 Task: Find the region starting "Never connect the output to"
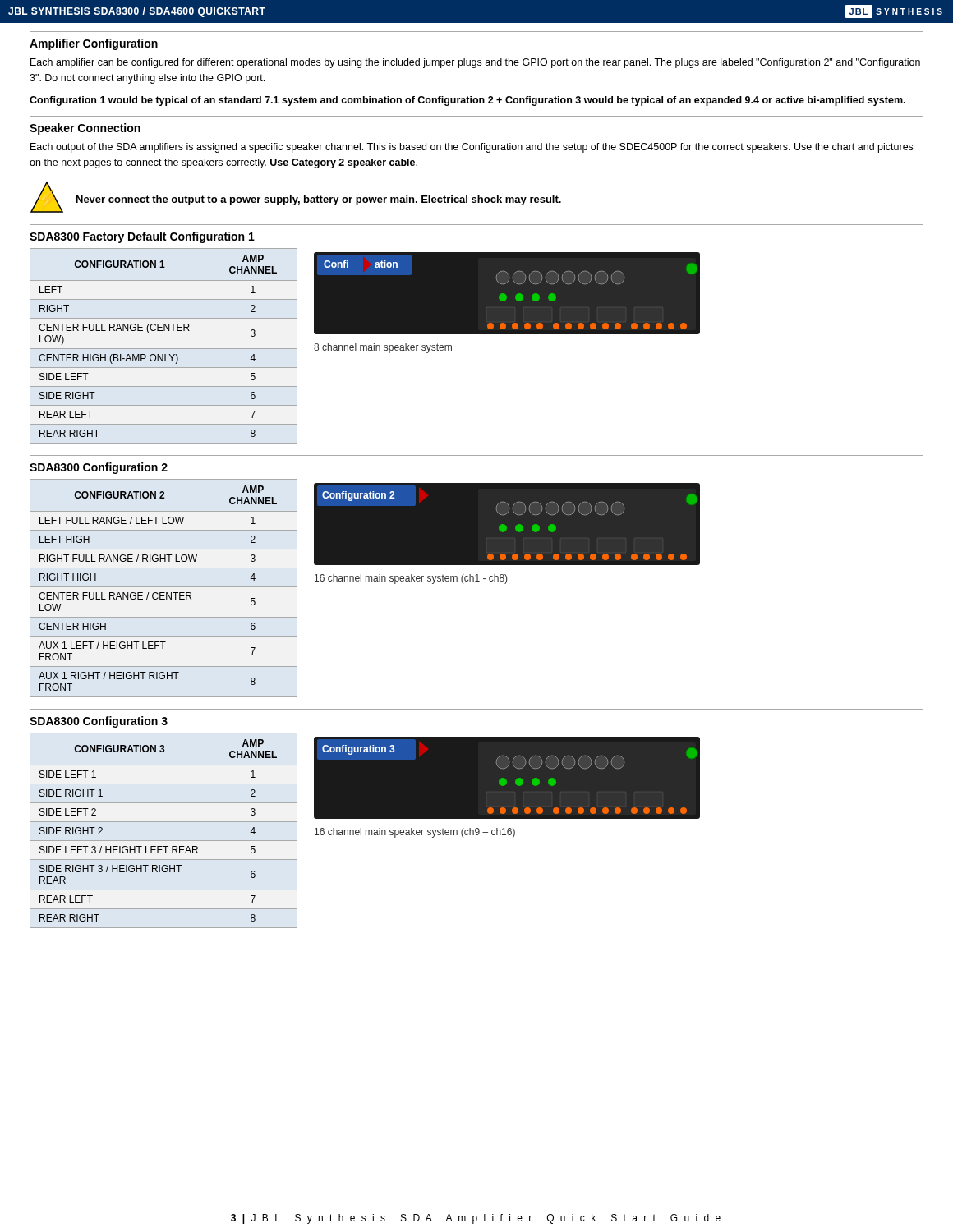pos(318,199)
